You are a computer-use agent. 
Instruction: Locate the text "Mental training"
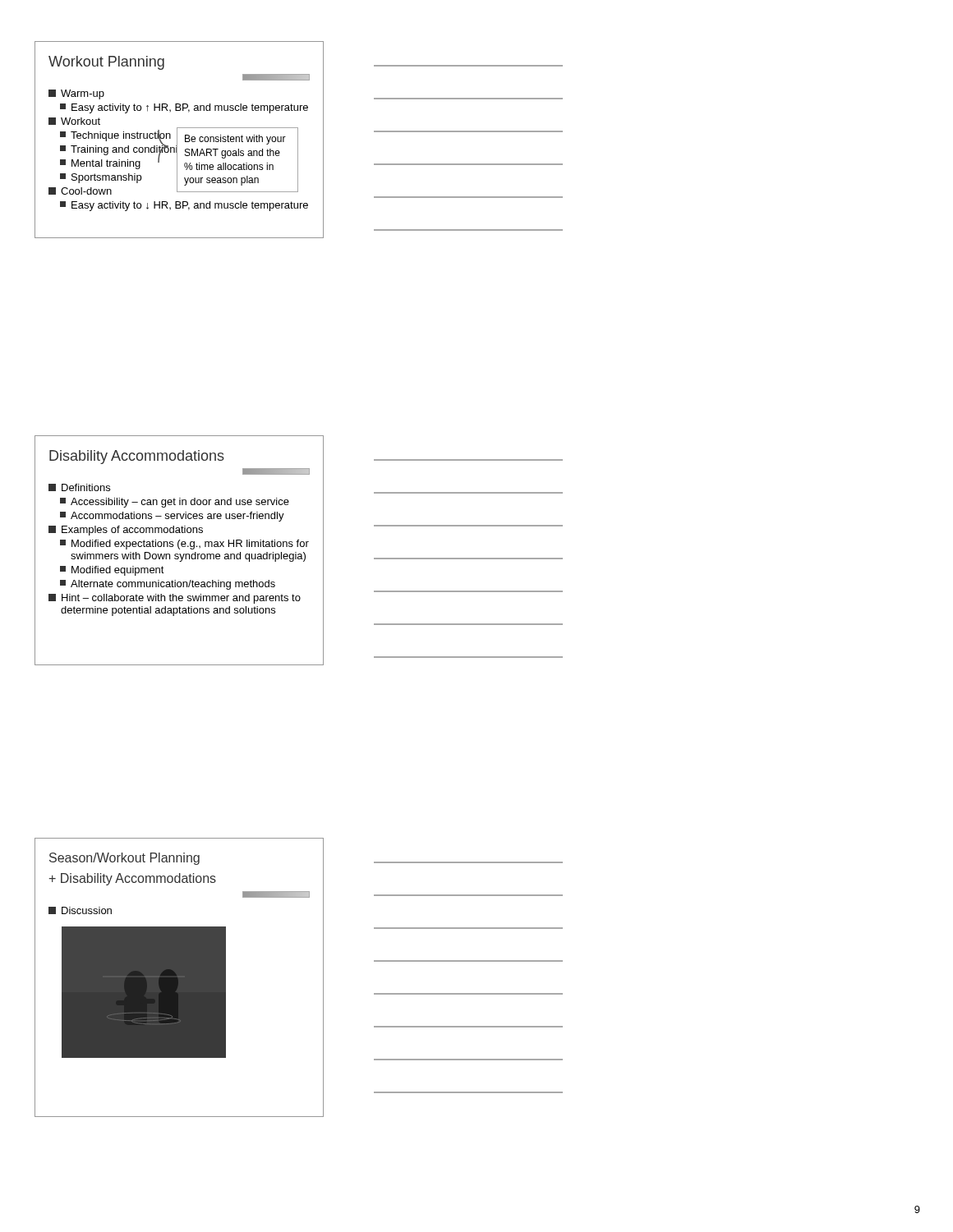click(100, 163)
